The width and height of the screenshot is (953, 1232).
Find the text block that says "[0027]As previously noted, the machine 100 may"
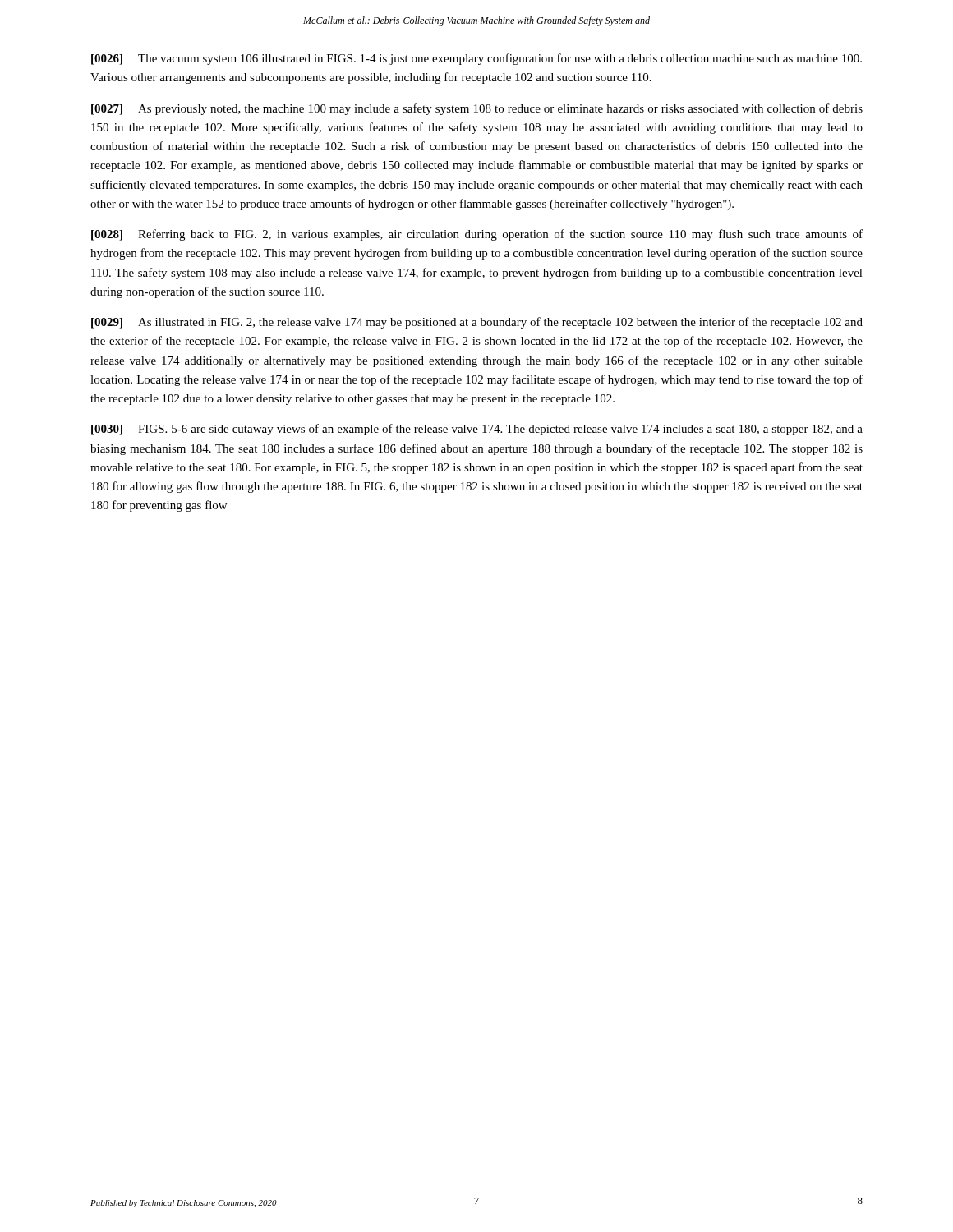coord(476,156)
